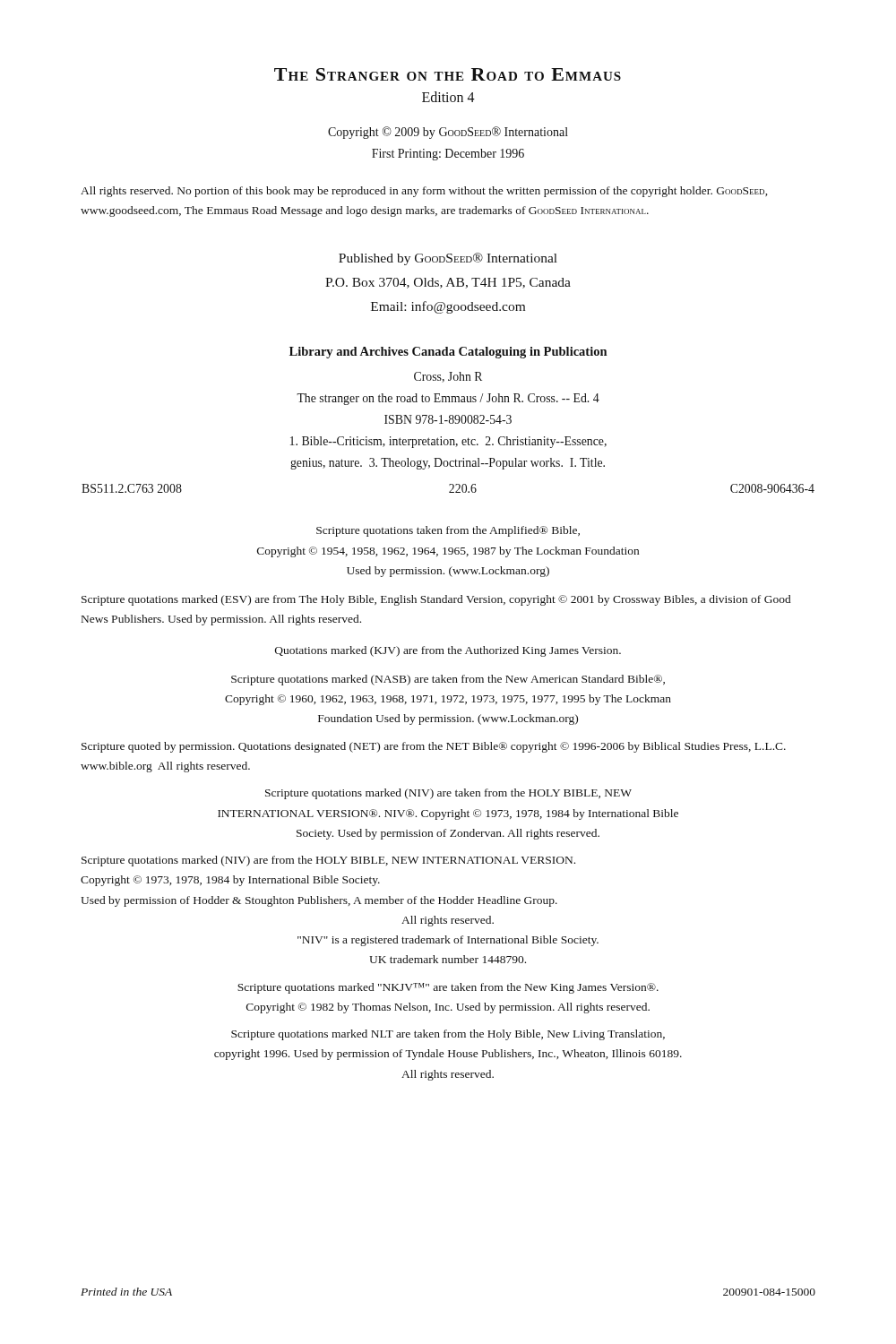Find the block on this page that starts "Scripture quotations marked (NASB) are taken from the"
This screenshot has height=1344, width=896.
click(448, 699)
